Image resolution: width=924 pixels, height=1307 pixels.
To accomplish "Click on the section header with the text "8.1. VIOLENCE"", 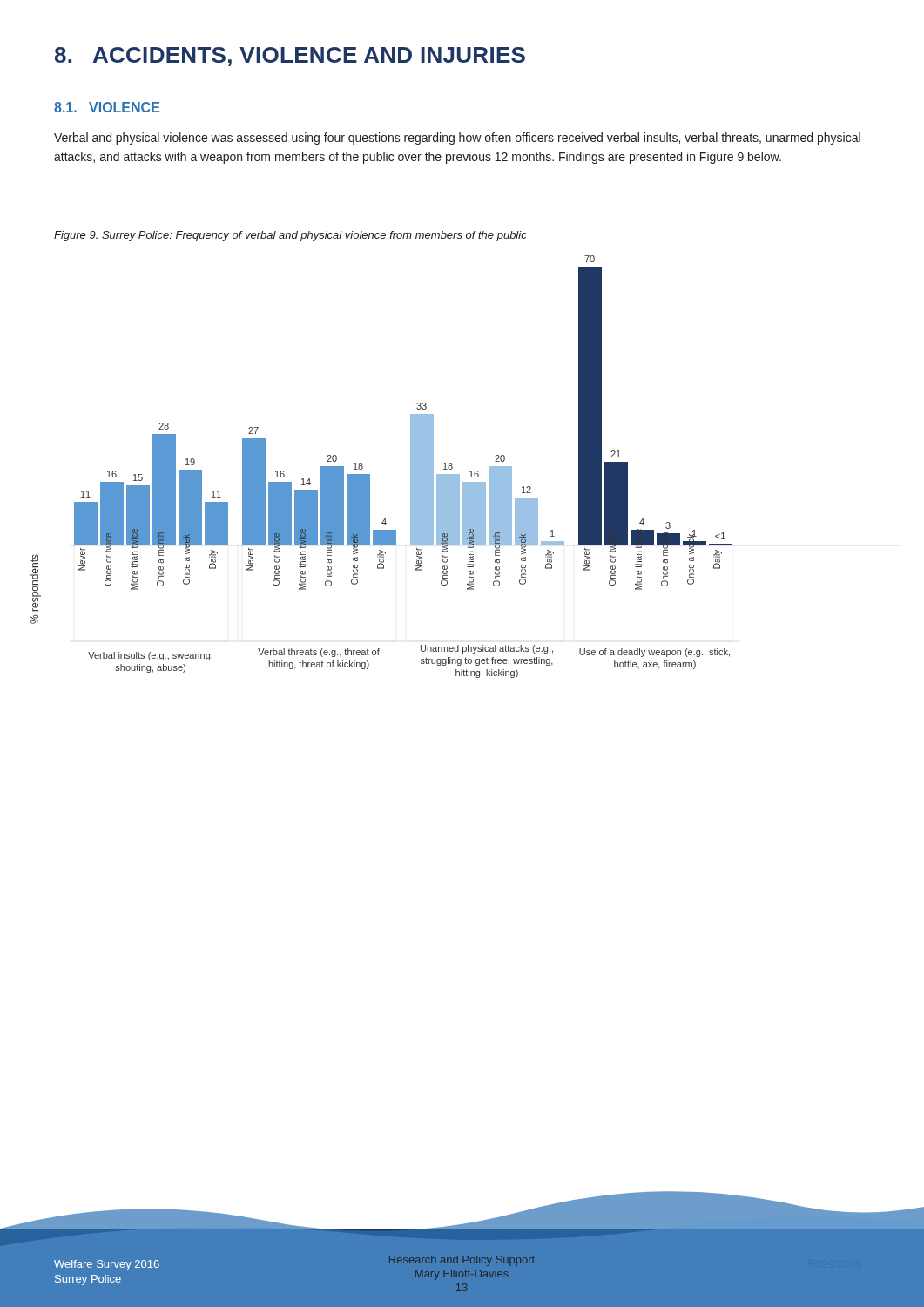I will coord(107,108).
